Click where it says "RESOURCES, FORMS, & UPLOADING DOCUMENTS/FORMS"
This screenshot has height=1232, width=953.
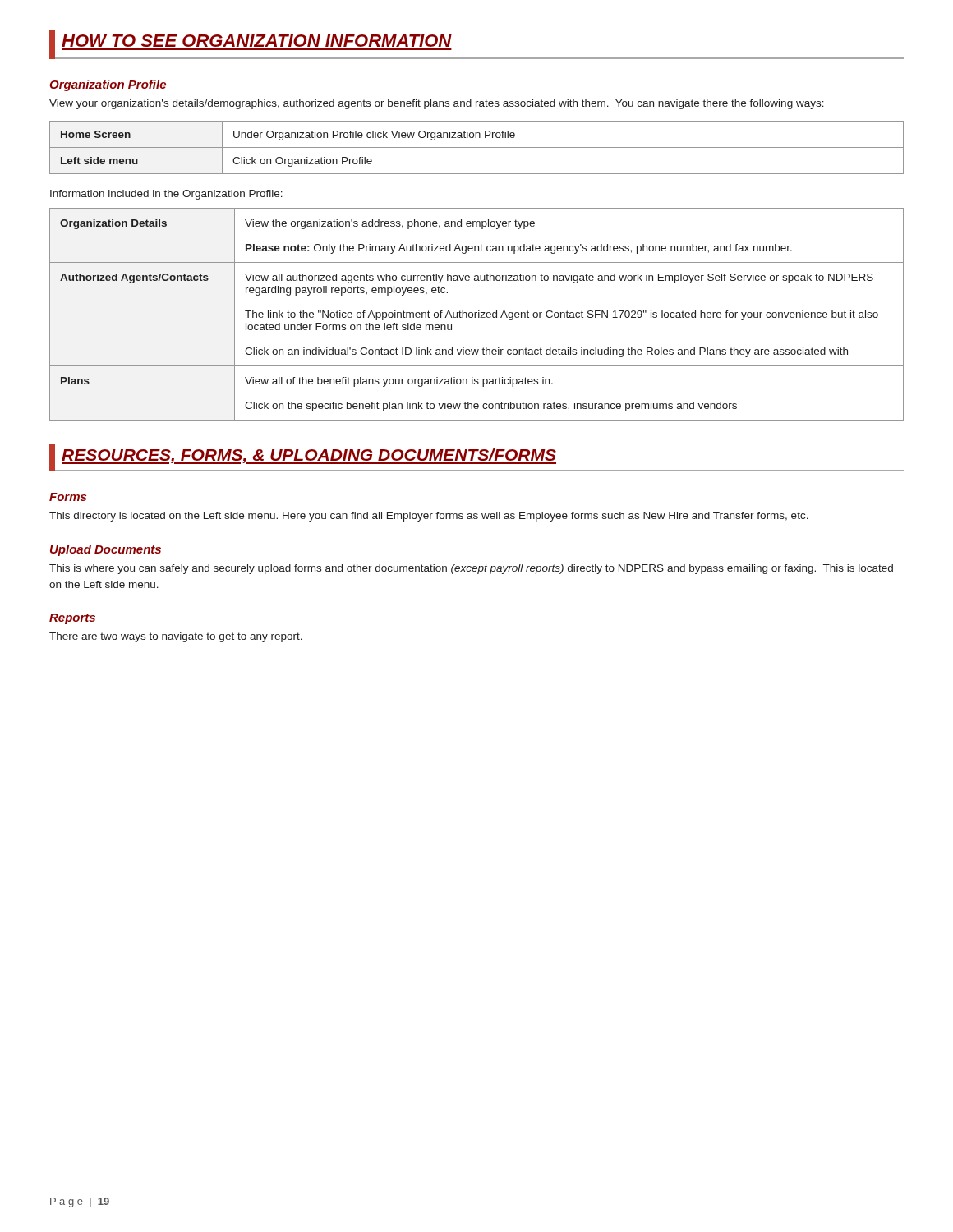click(x=476, y=458)
